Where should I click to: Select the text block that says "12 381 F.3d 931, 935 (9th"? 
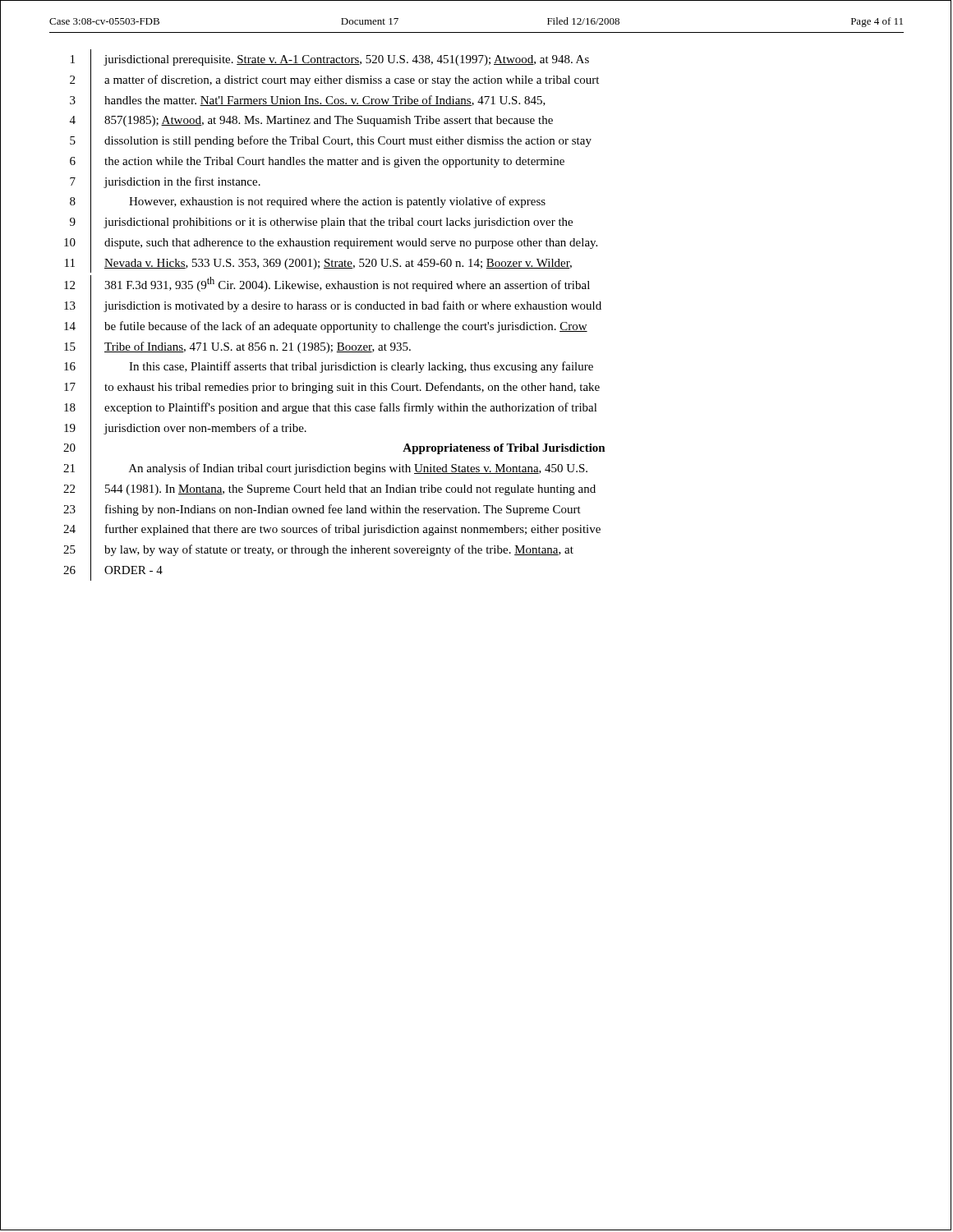pos(476,284)
